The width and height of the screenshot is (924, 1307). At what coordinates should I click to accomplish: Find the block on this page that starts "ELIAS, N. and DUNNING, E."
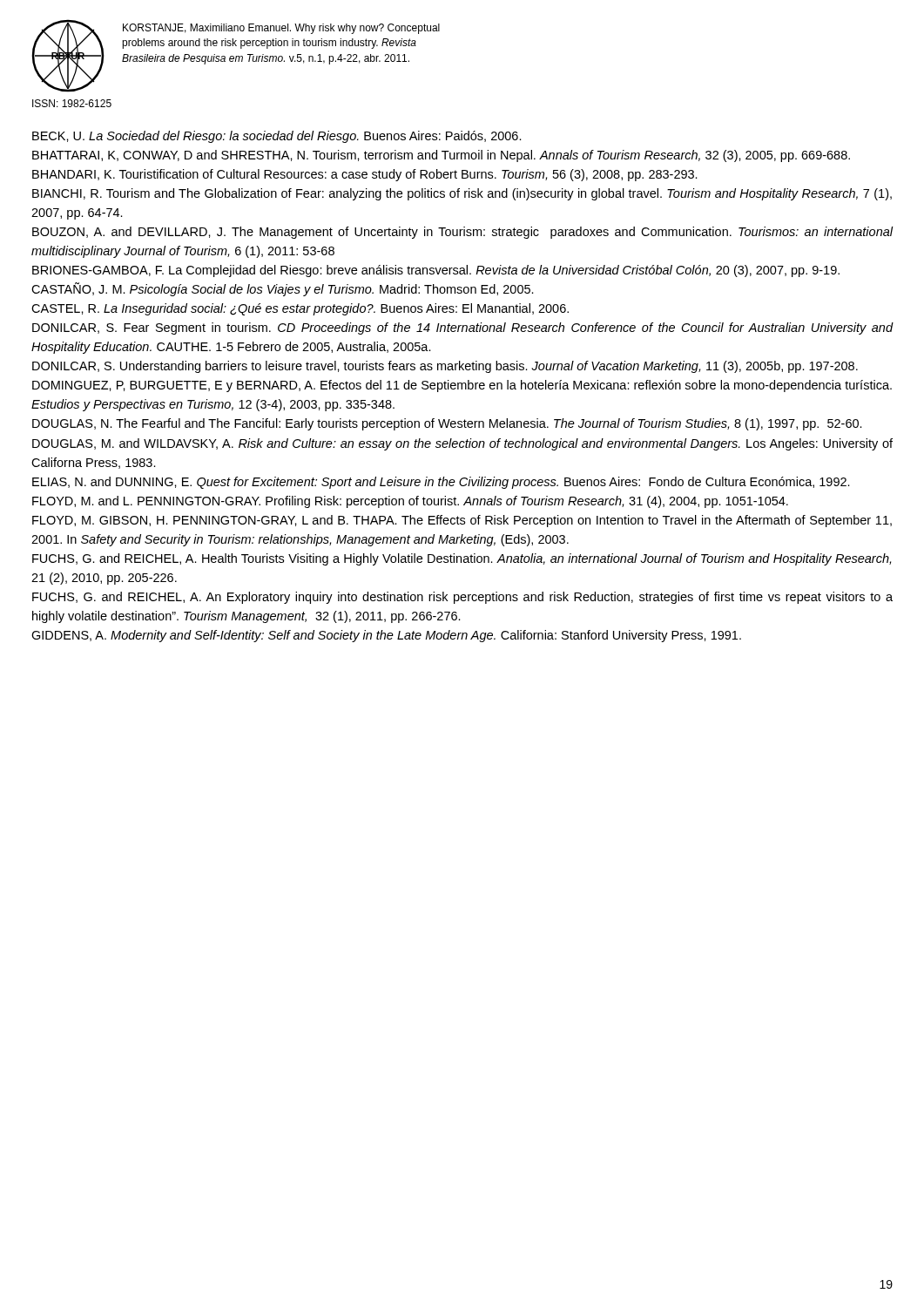[441, 481]
